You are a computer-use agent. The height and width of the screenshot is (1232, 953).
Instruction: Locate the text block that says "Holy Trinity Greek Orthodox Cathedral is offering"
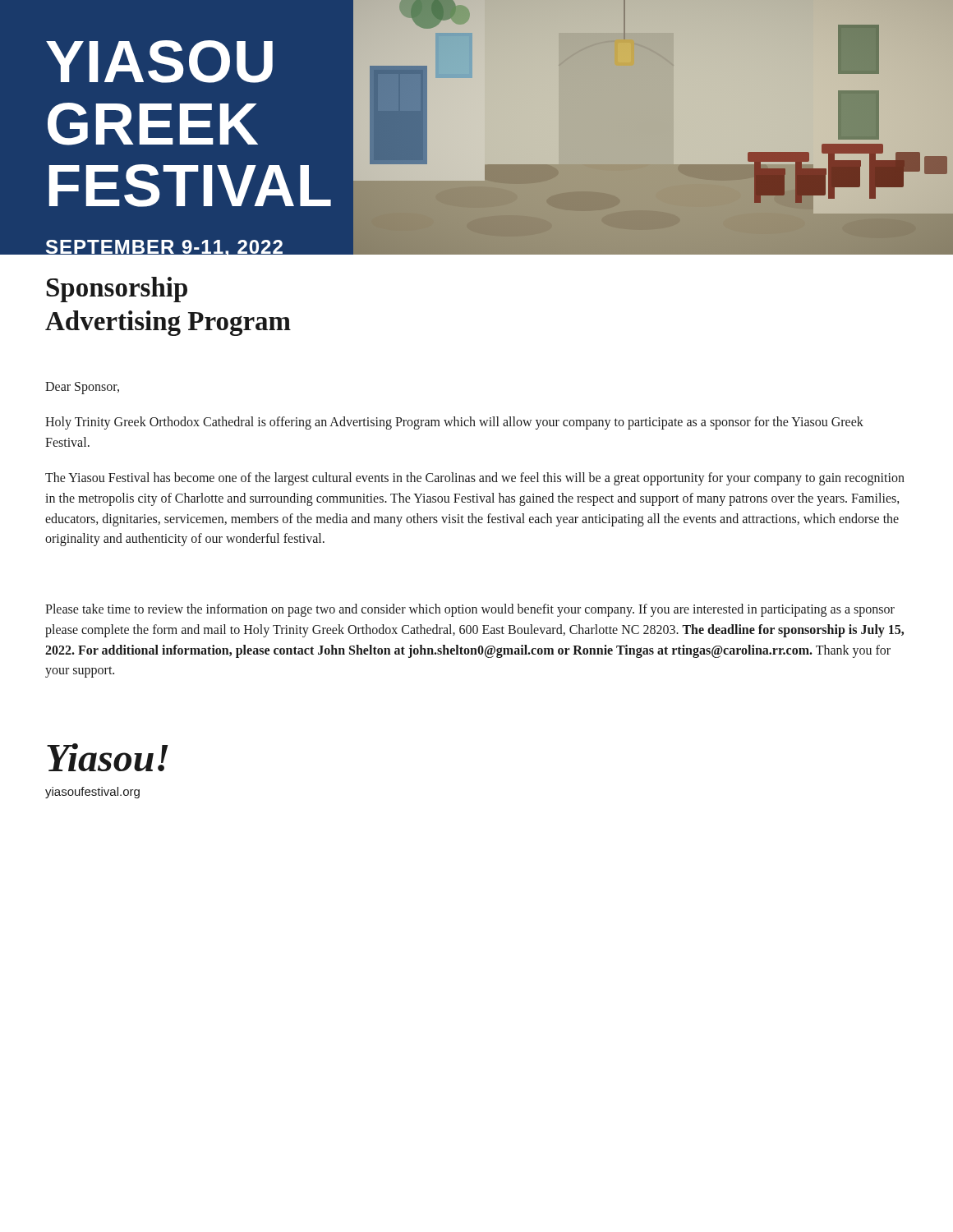[454, 432]
